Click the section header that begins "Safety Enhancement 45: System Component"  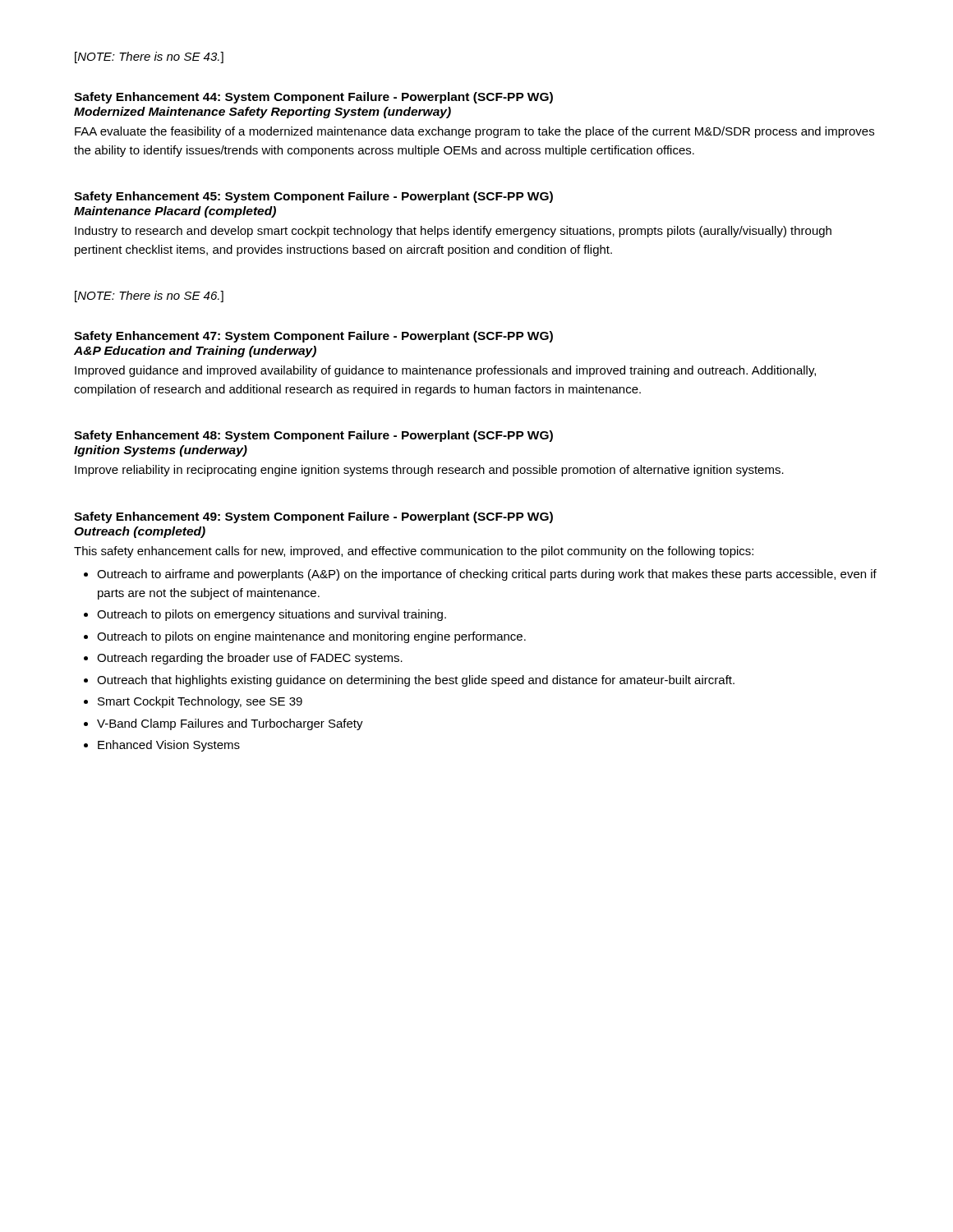(x=476, y=224)
